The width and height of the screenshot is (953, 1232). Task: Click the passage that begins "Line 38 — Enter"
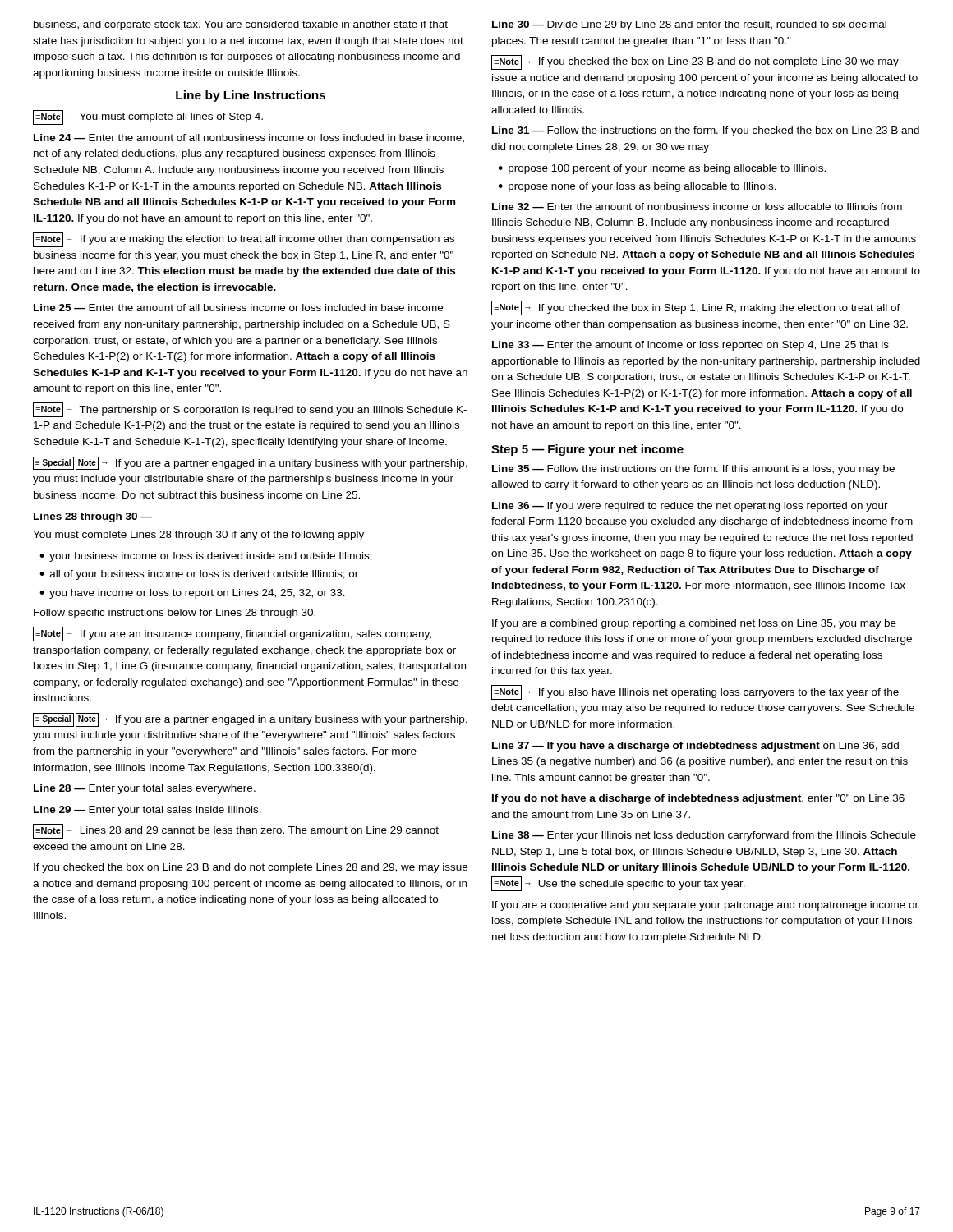point(707,859)
